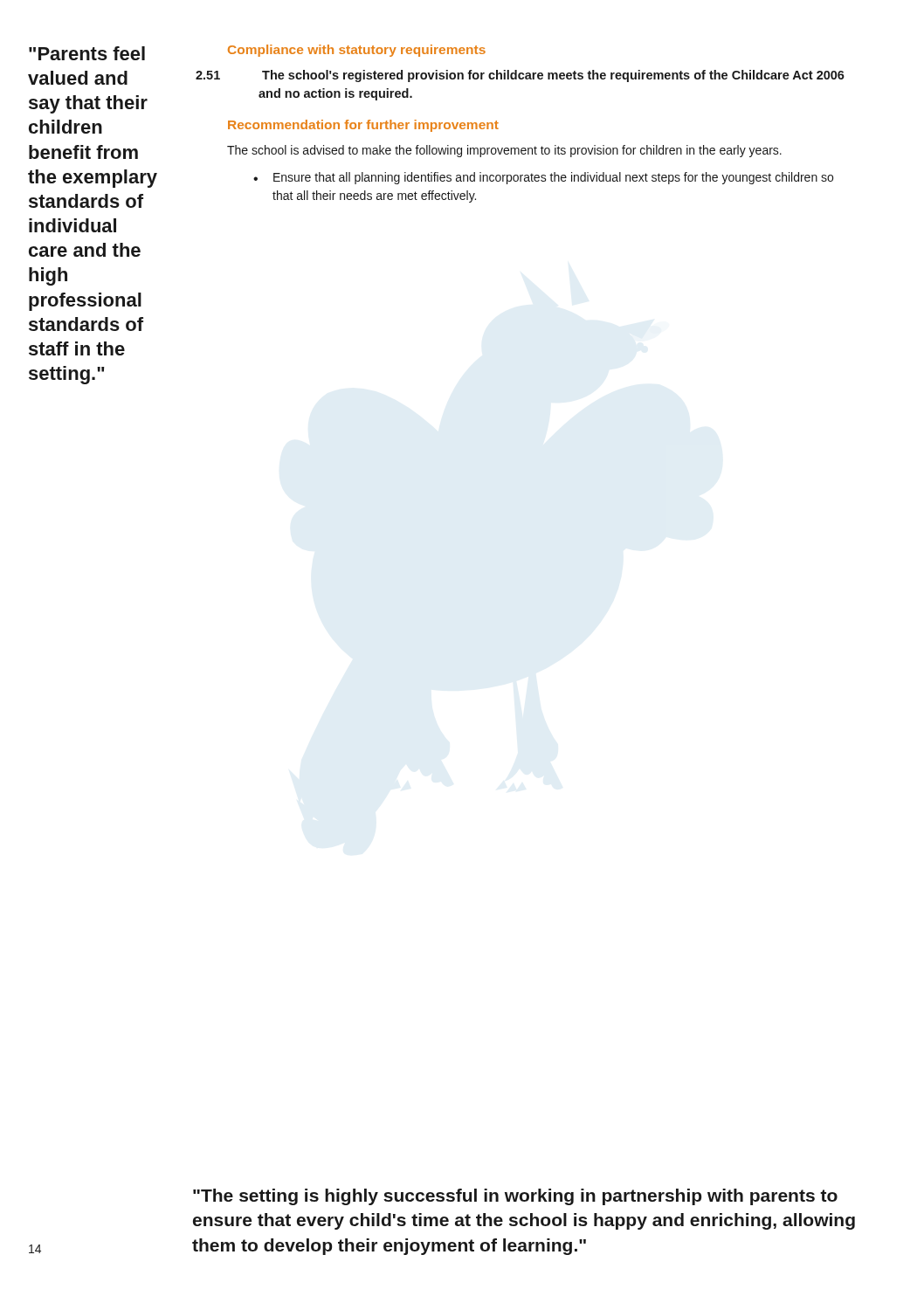
Task: Click on the block starting ""The setting is highly successful in working in"
Action: click(x=524, y=1220)
